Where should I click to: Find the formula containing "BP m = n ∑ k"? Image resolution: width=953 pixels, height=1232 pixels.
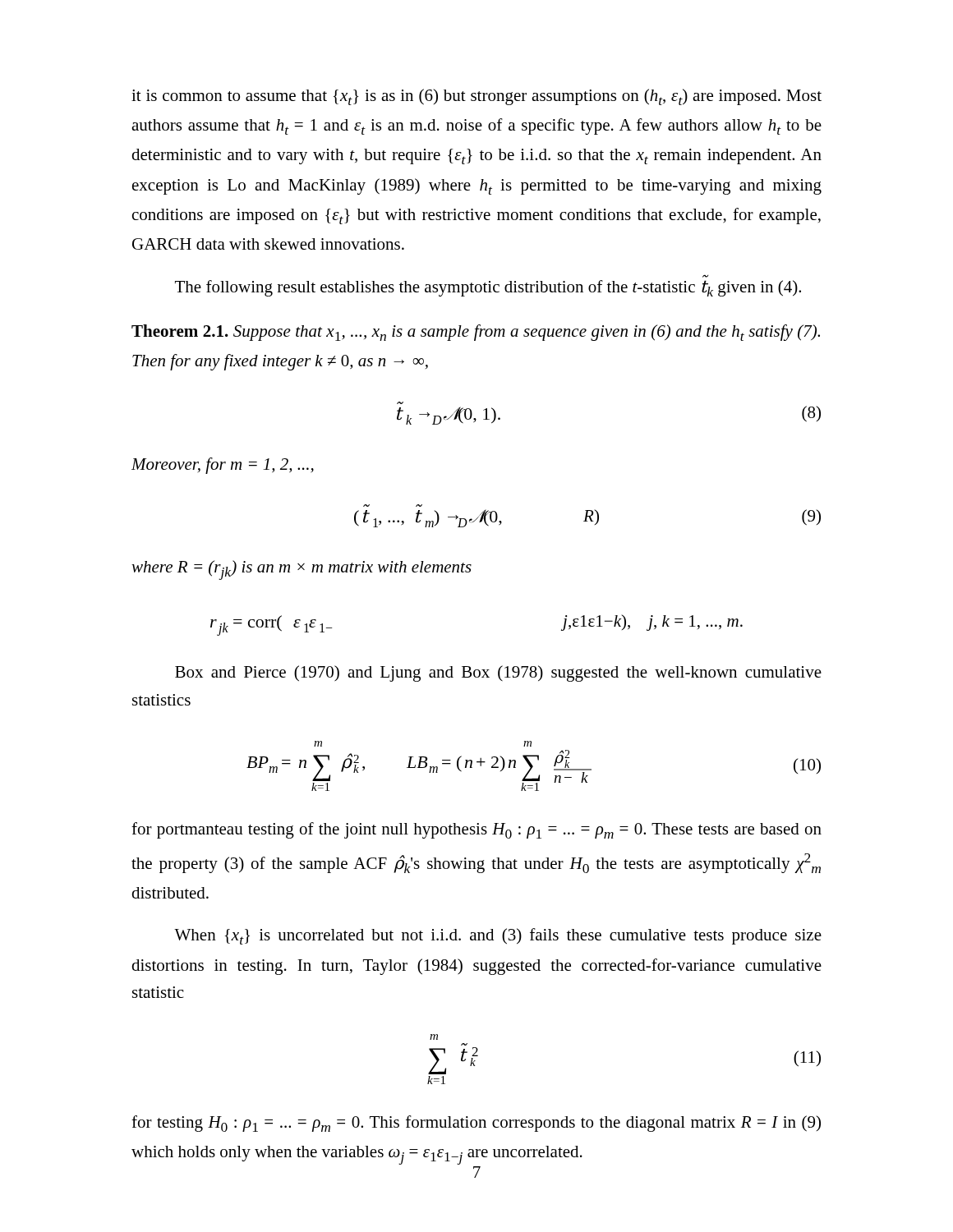coord(534,765)
